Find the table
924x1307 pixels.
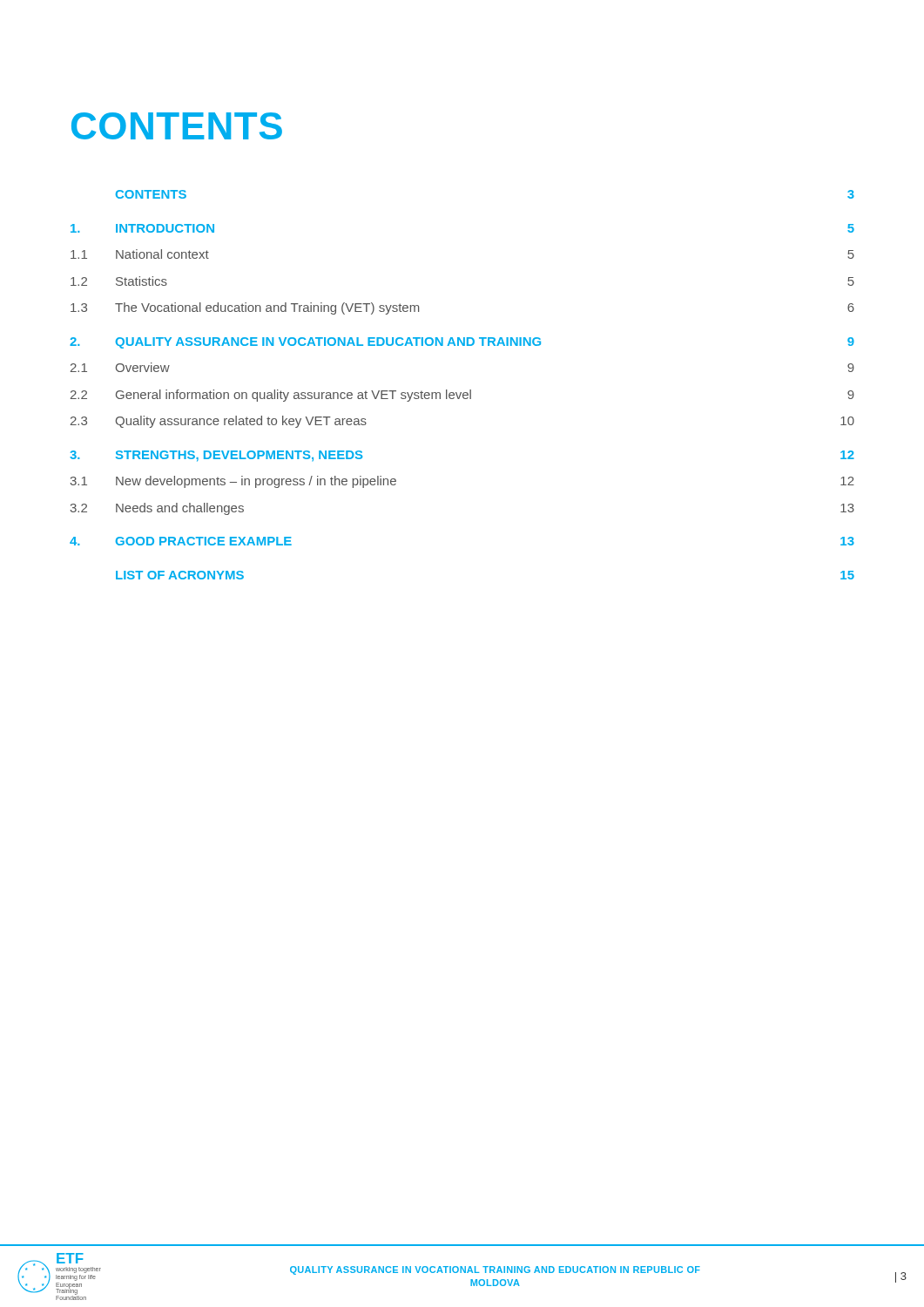point(462,385)
